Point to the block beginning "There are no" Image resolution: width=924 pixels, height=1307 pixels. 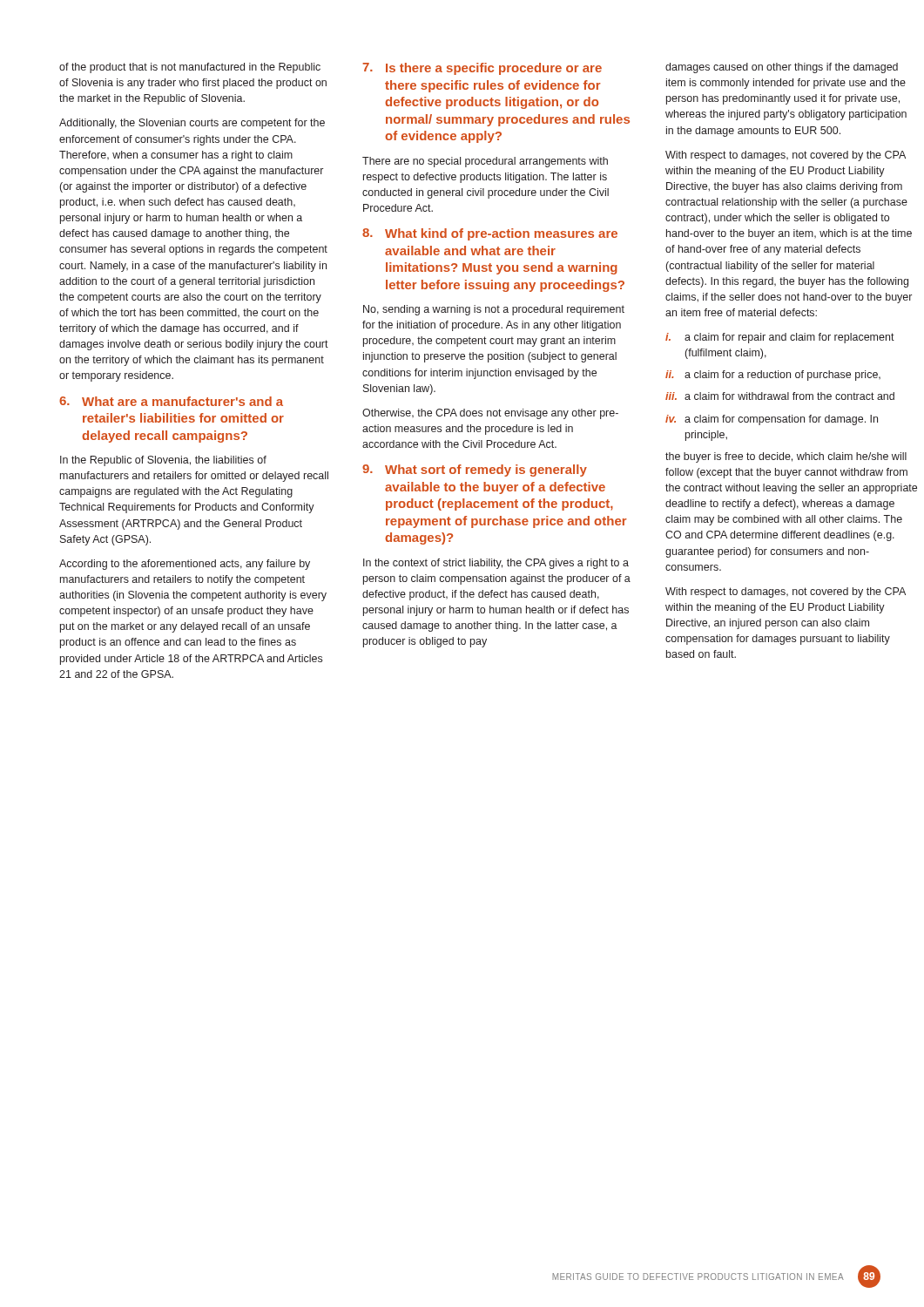pyautogui.click(x=497, y=184)
